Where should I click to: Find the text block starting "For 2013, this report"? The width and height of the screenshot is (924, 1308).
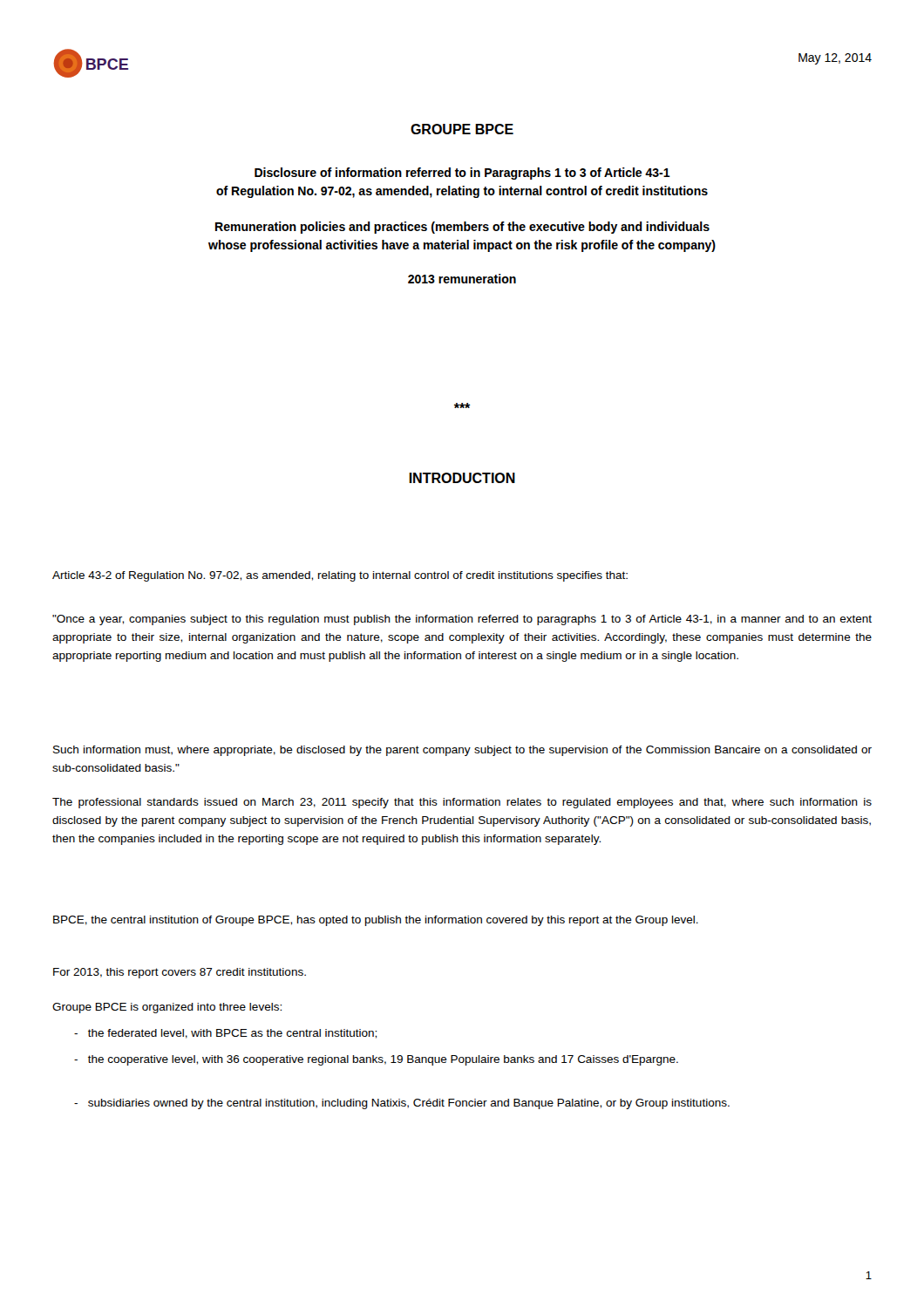click(180, 972)
